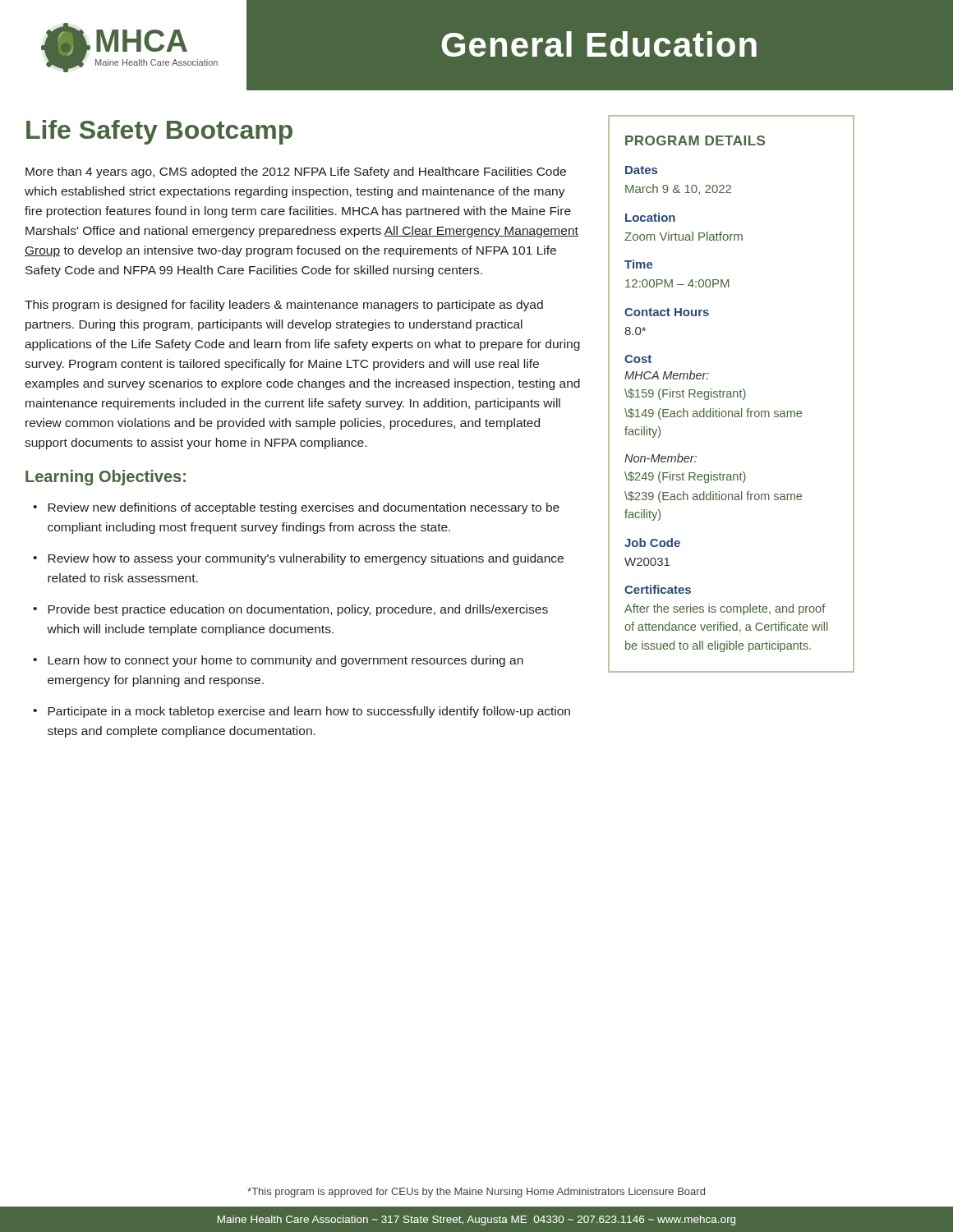Locate the block of text that opens with "• Provide best practice"

[304, 620]
